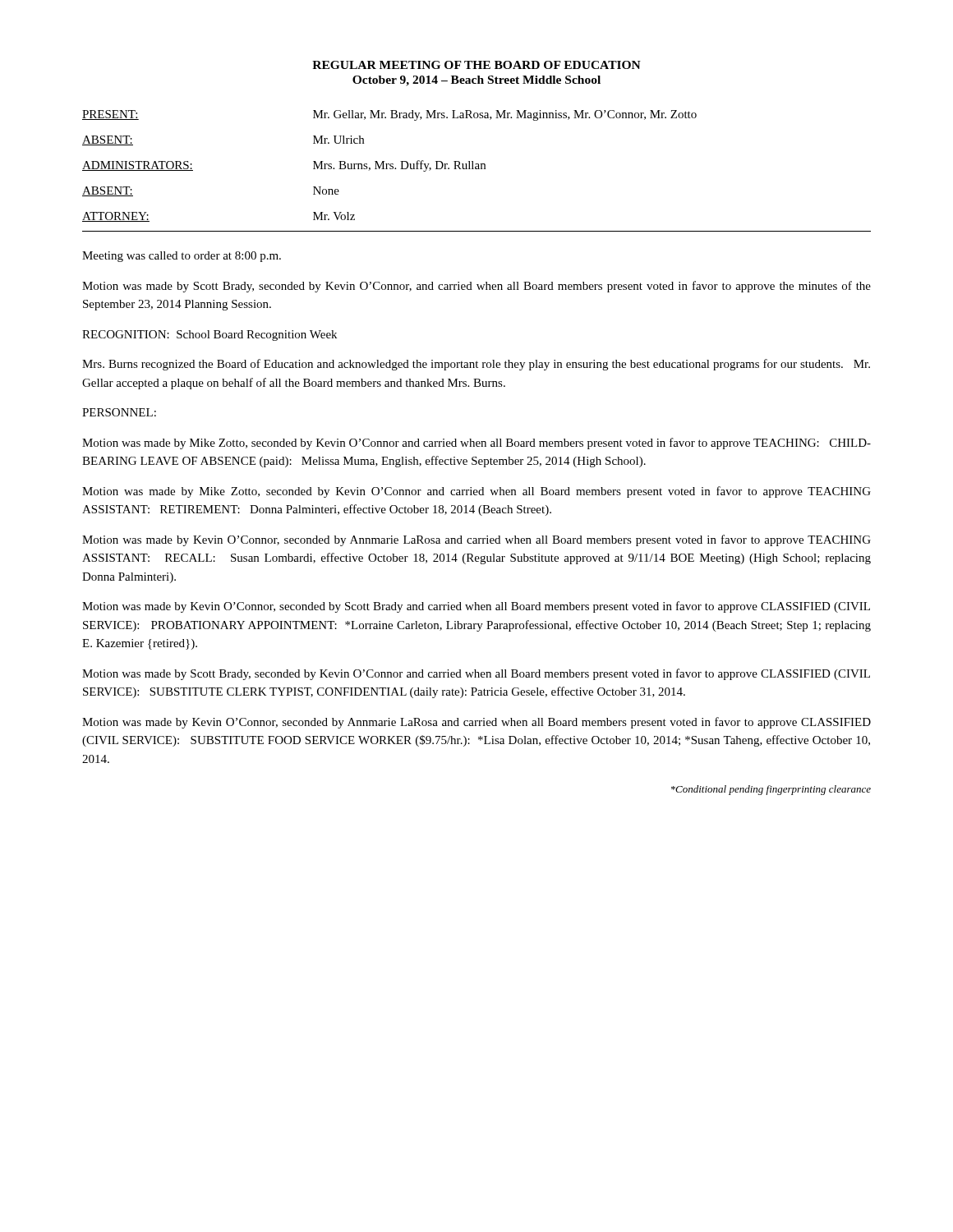Find the title that reads "REGULAR MEETING OF THE BOARD"
The width and height of the screenshot is (953, 1232).
coord(476,72)
